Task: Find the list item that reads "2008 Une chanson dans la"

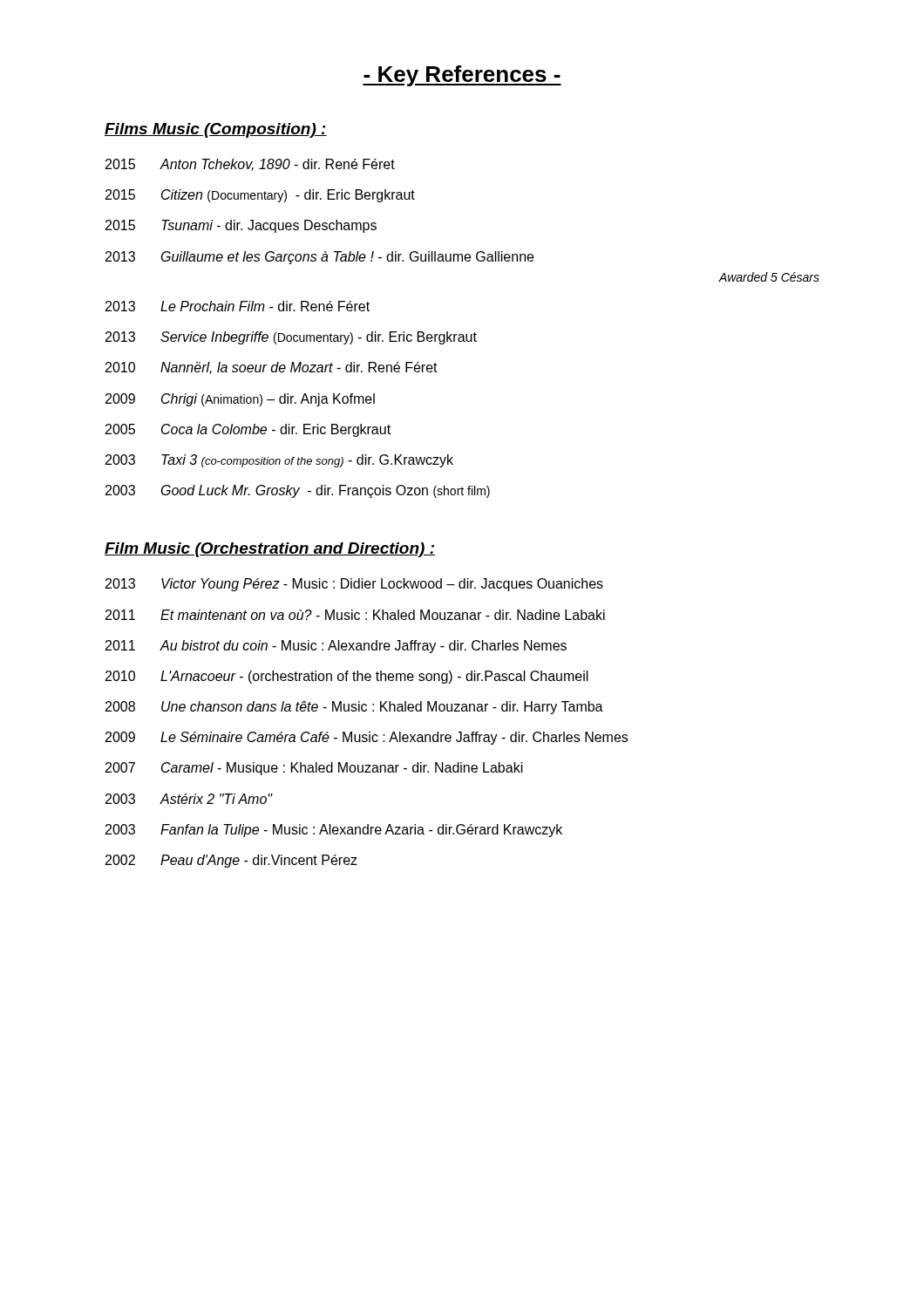Action: (462, 707)
